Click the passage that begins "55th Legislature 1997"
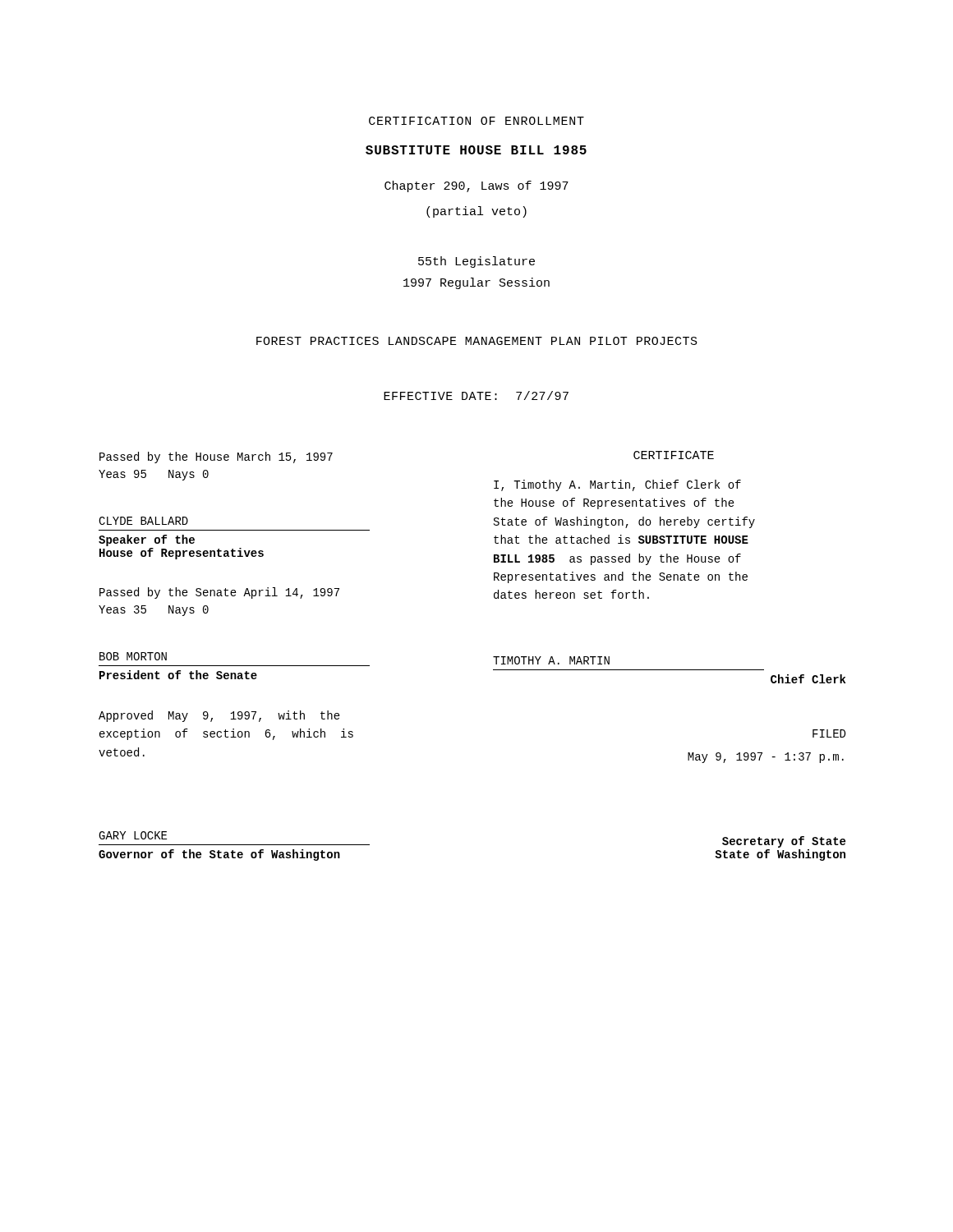The height and width of the screenshot is (1232, 953). point(476,273)
